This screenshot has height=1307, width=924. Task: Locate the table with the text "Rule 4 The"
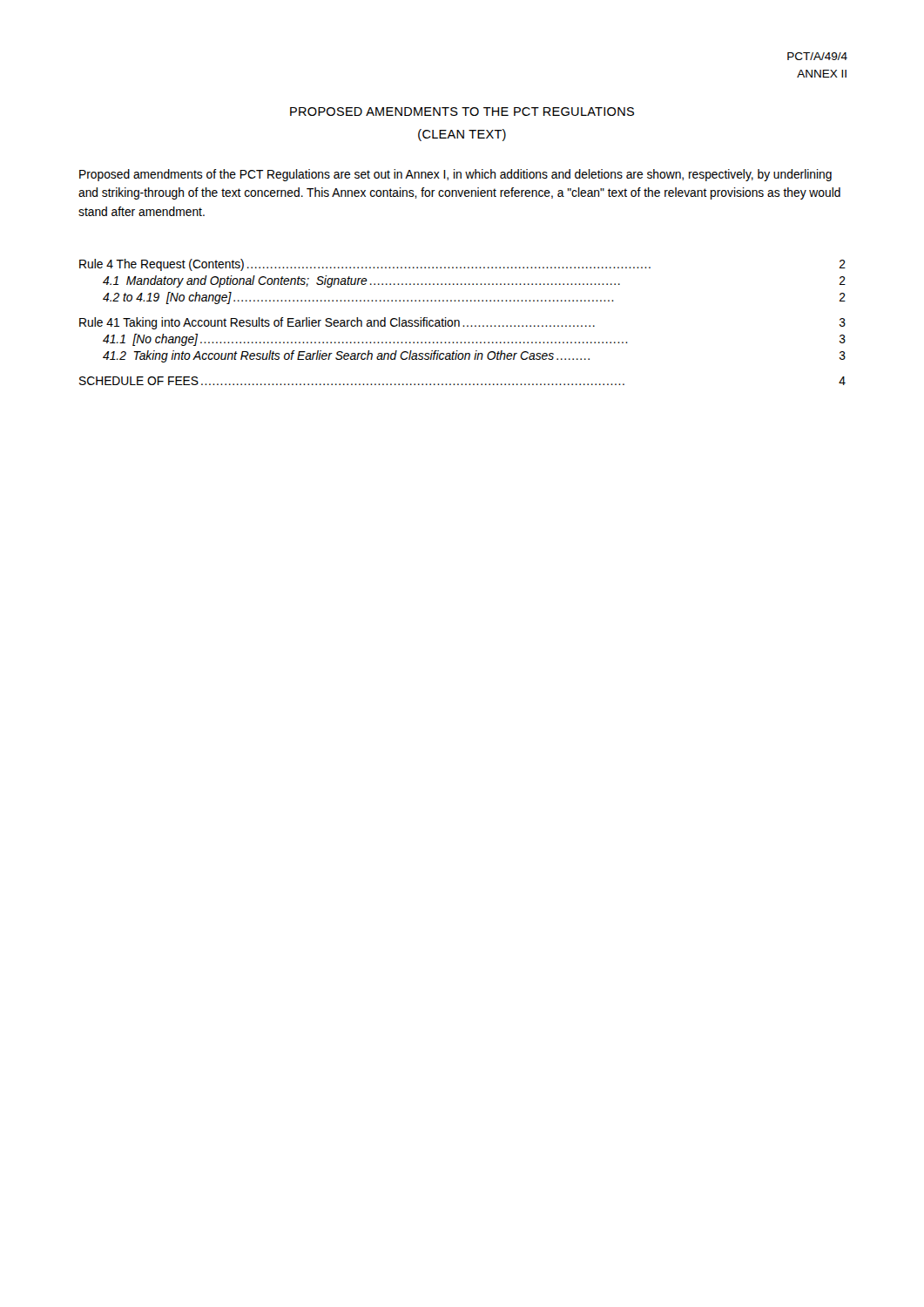coord(462,323)
